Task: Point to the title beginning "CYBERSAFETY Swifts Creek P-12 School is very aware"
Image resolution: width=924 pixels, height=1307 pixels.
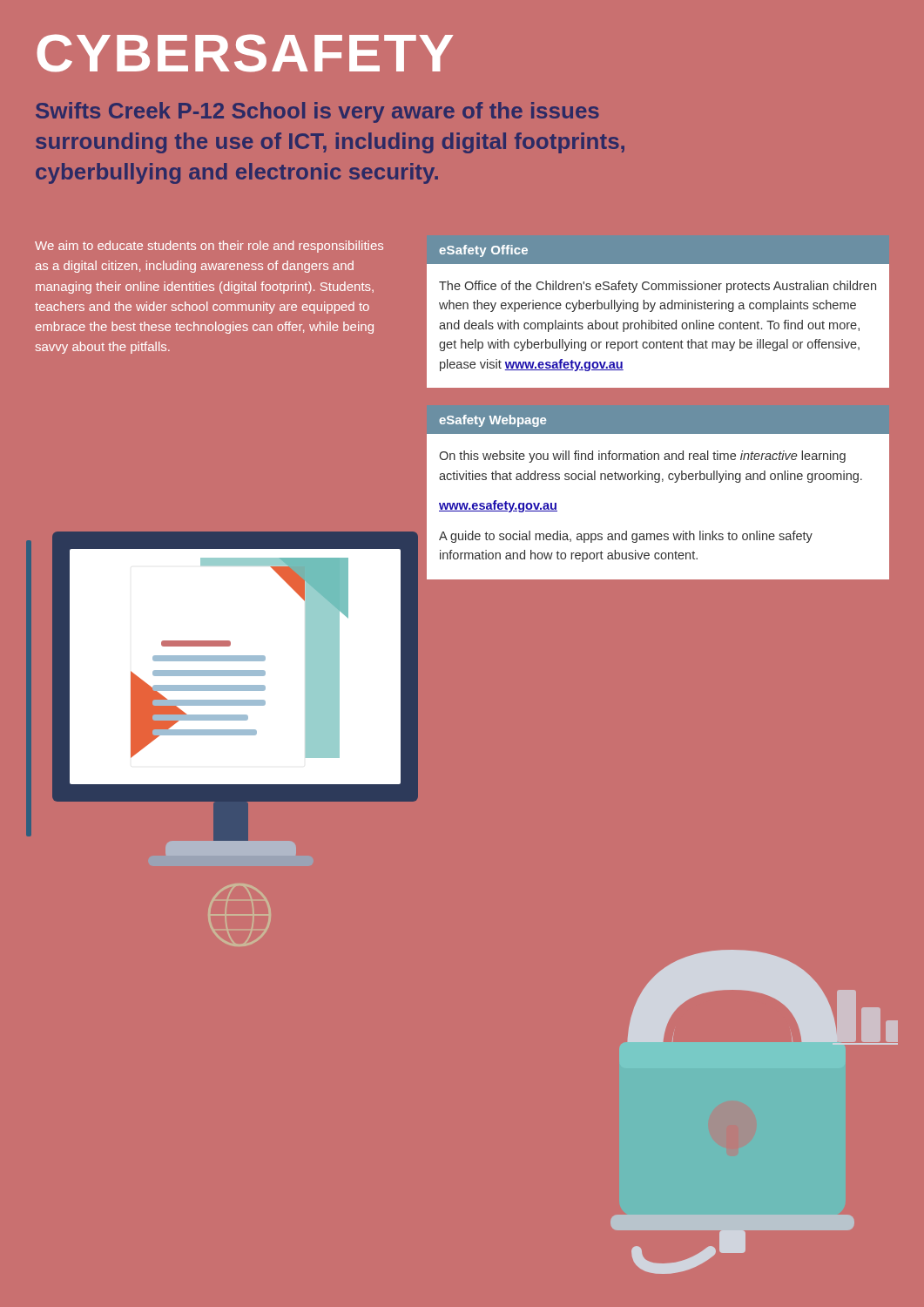Action: tap(462, 107)
